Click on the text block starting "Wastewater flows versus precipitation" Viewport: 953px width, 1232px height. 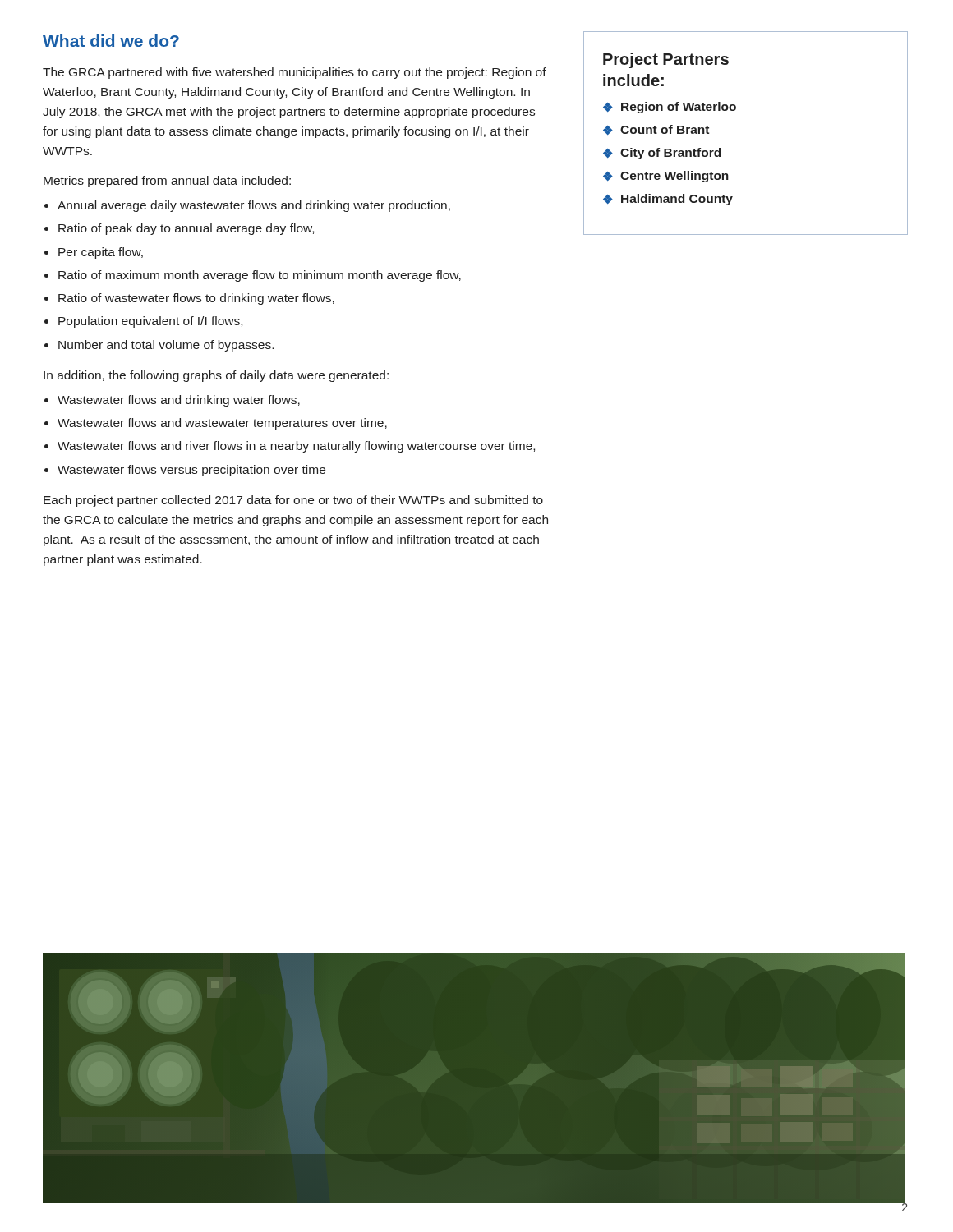pyautogui.click(x=192, y=469)
